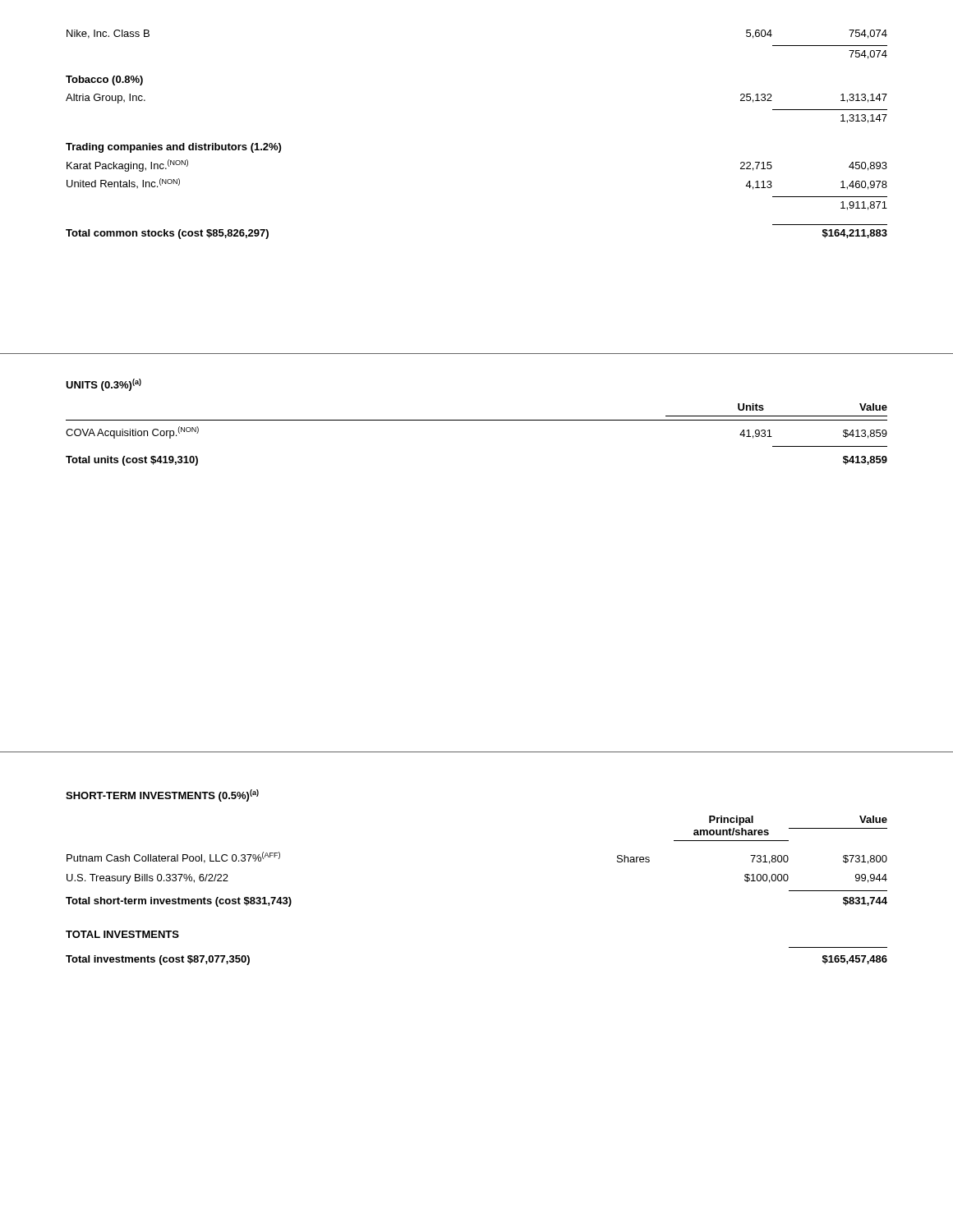The image size is (953, 1232).
Task: Point to "Trading companies and distributors (1.2%)"
Action: (x=174, y=147)
